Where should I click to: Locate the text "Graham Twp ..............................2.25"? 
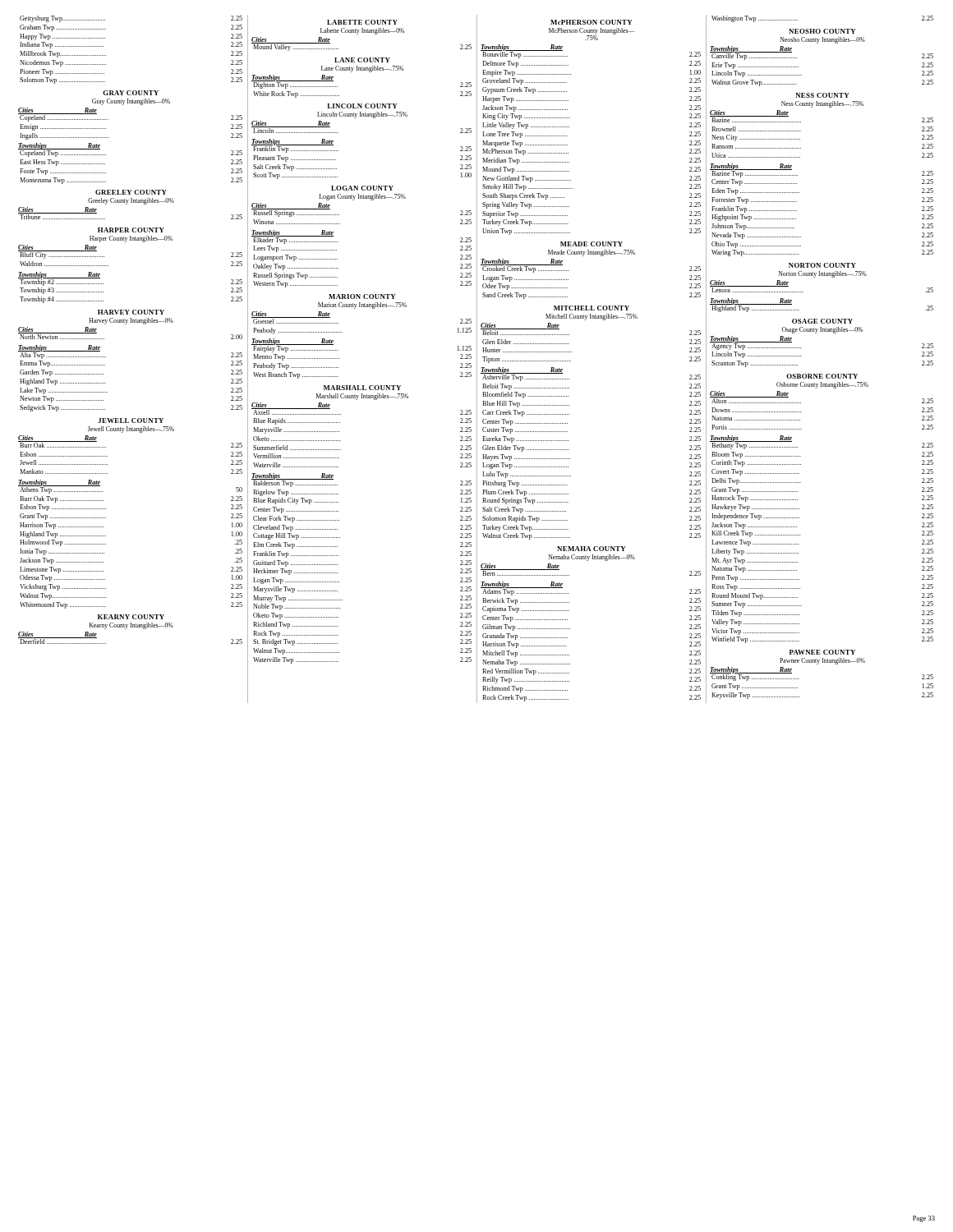tap(31, 28)
